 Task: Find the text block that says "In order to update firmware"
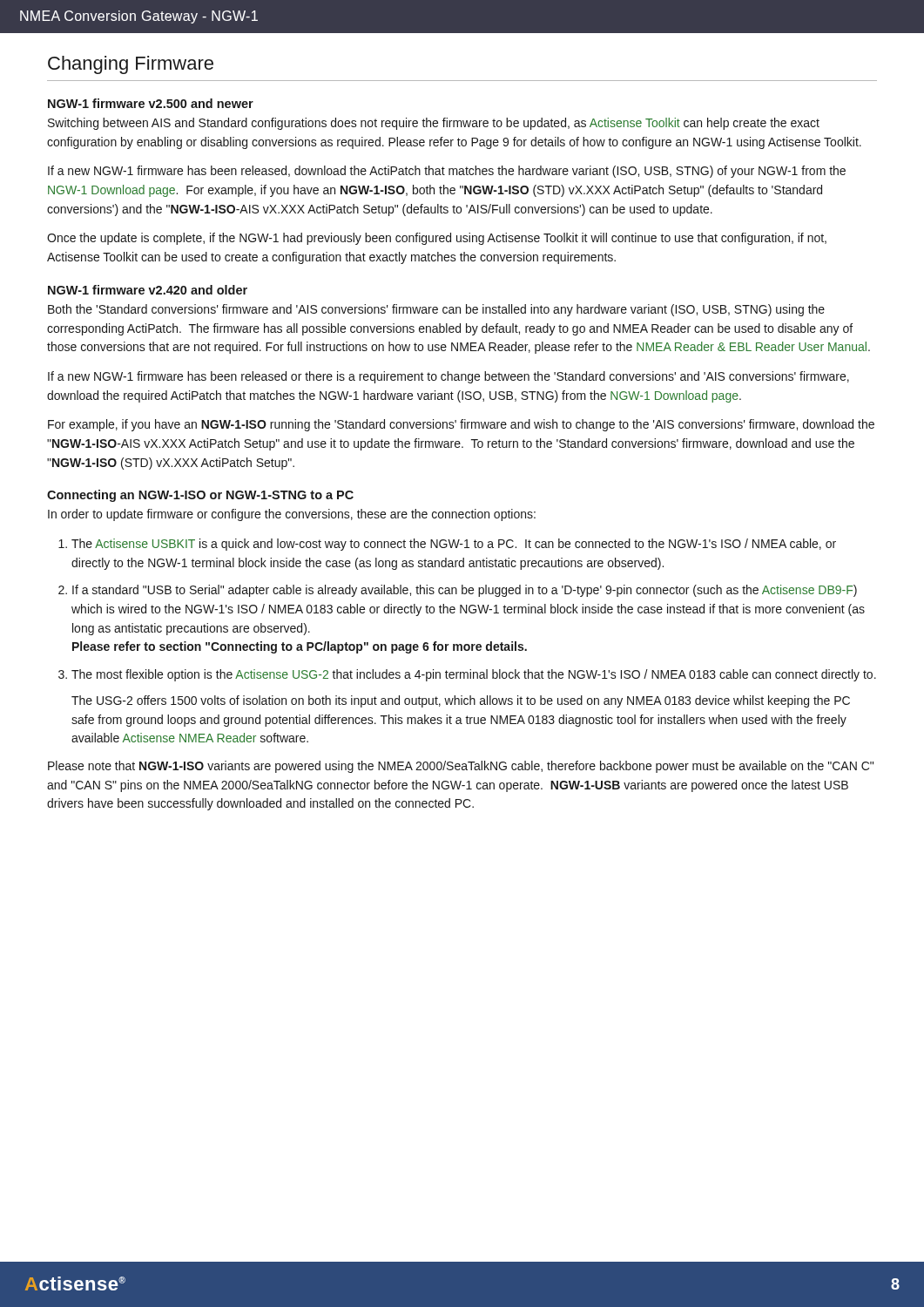(462, 515)
